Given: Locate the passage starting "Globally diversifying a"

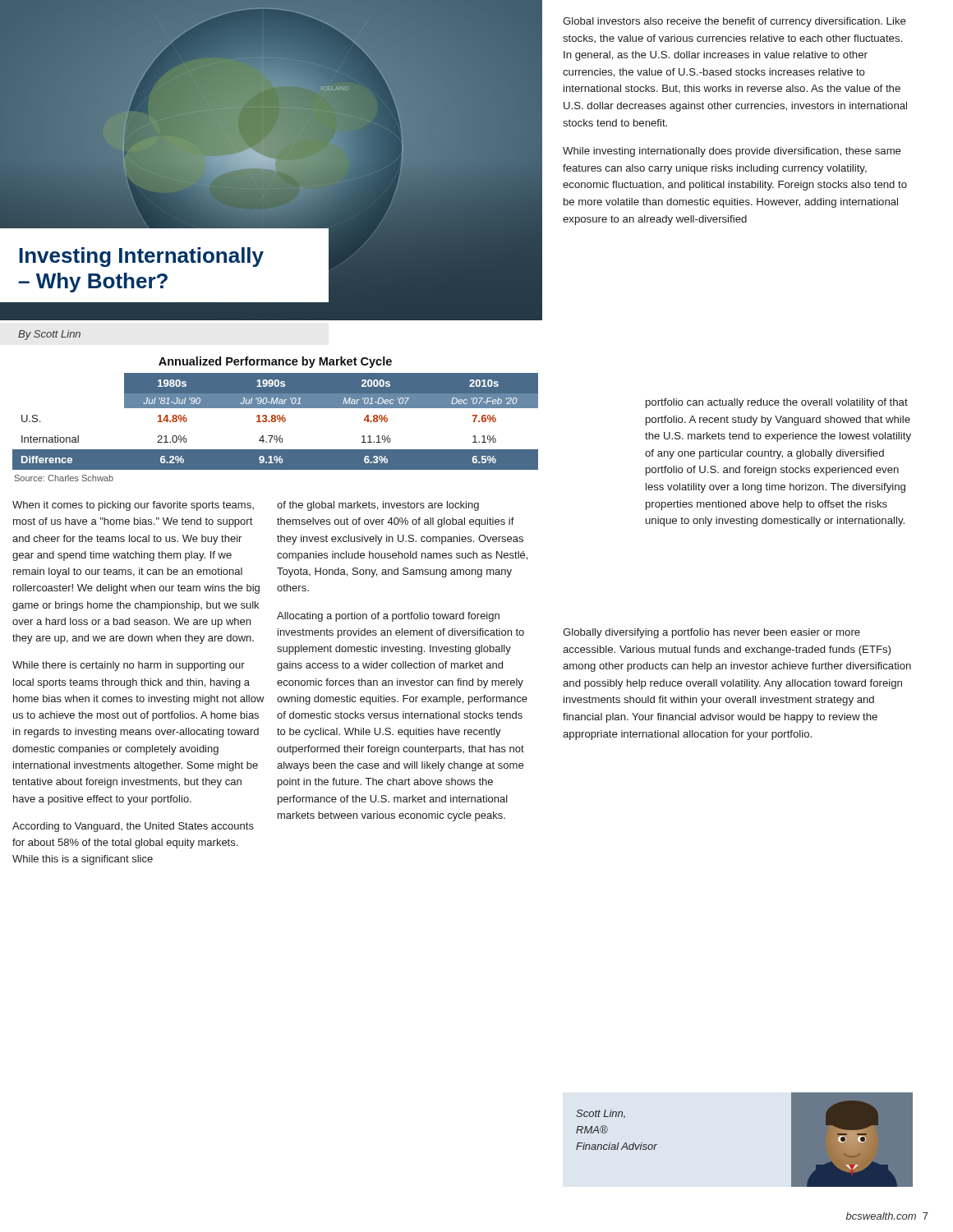Looking at the screenshot, I should (x=738, y=683).
